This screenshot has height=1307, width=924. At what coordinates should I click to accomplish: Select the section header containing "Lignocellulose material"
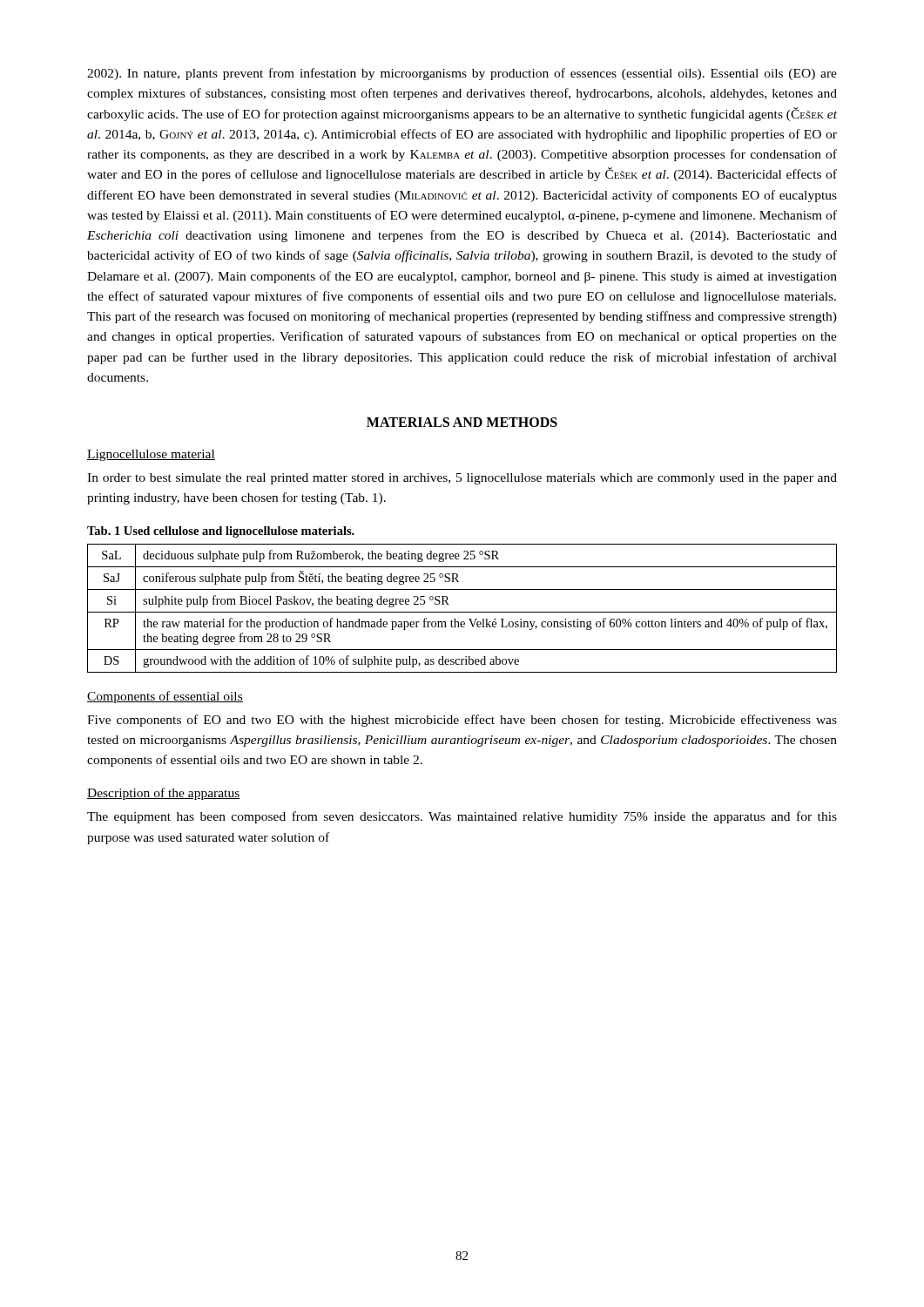(x=151, y=454)
